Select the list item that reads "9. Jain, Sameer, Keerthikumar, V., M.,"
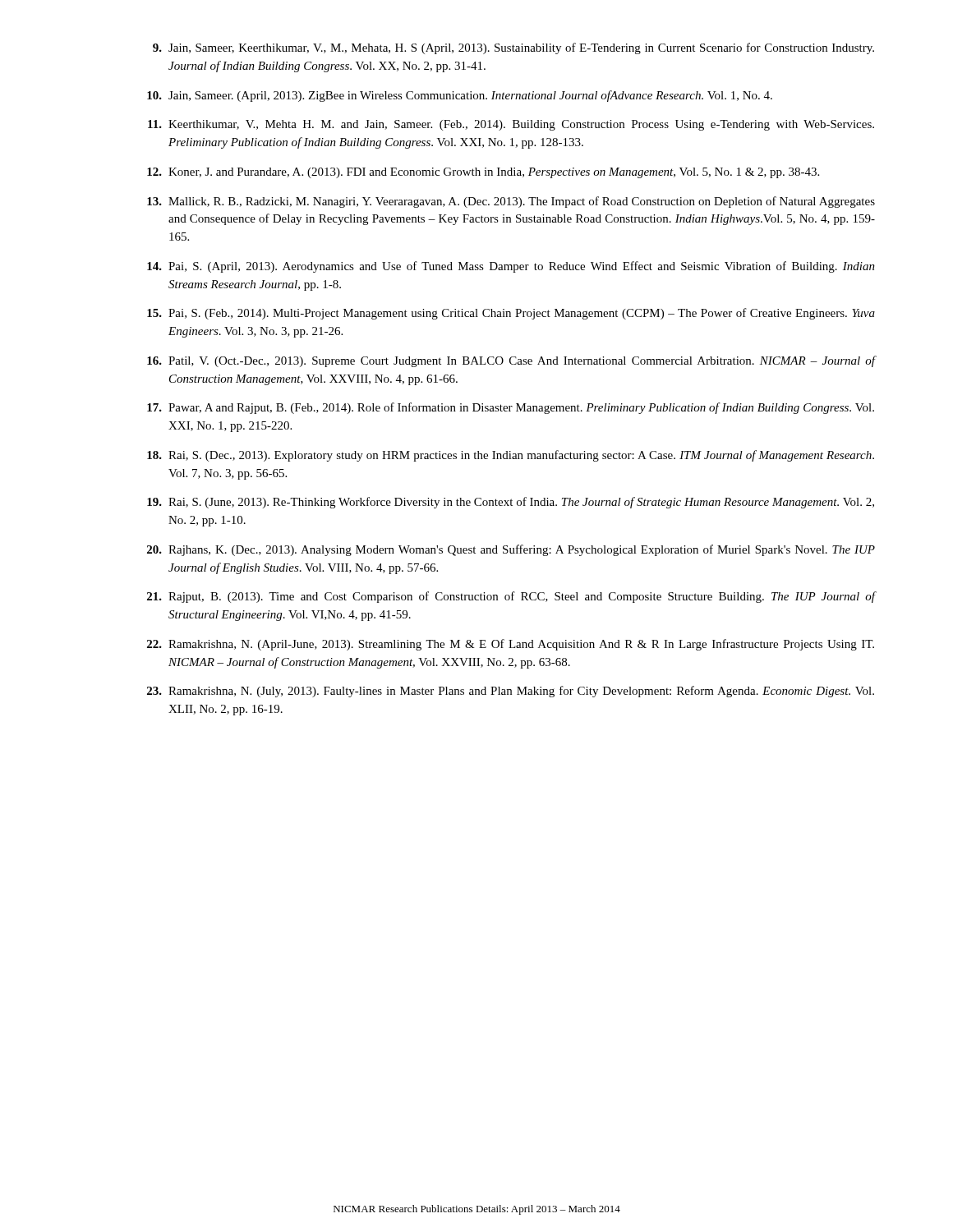This screenshot has width=953, height=1232. click(x=501, y=57)
